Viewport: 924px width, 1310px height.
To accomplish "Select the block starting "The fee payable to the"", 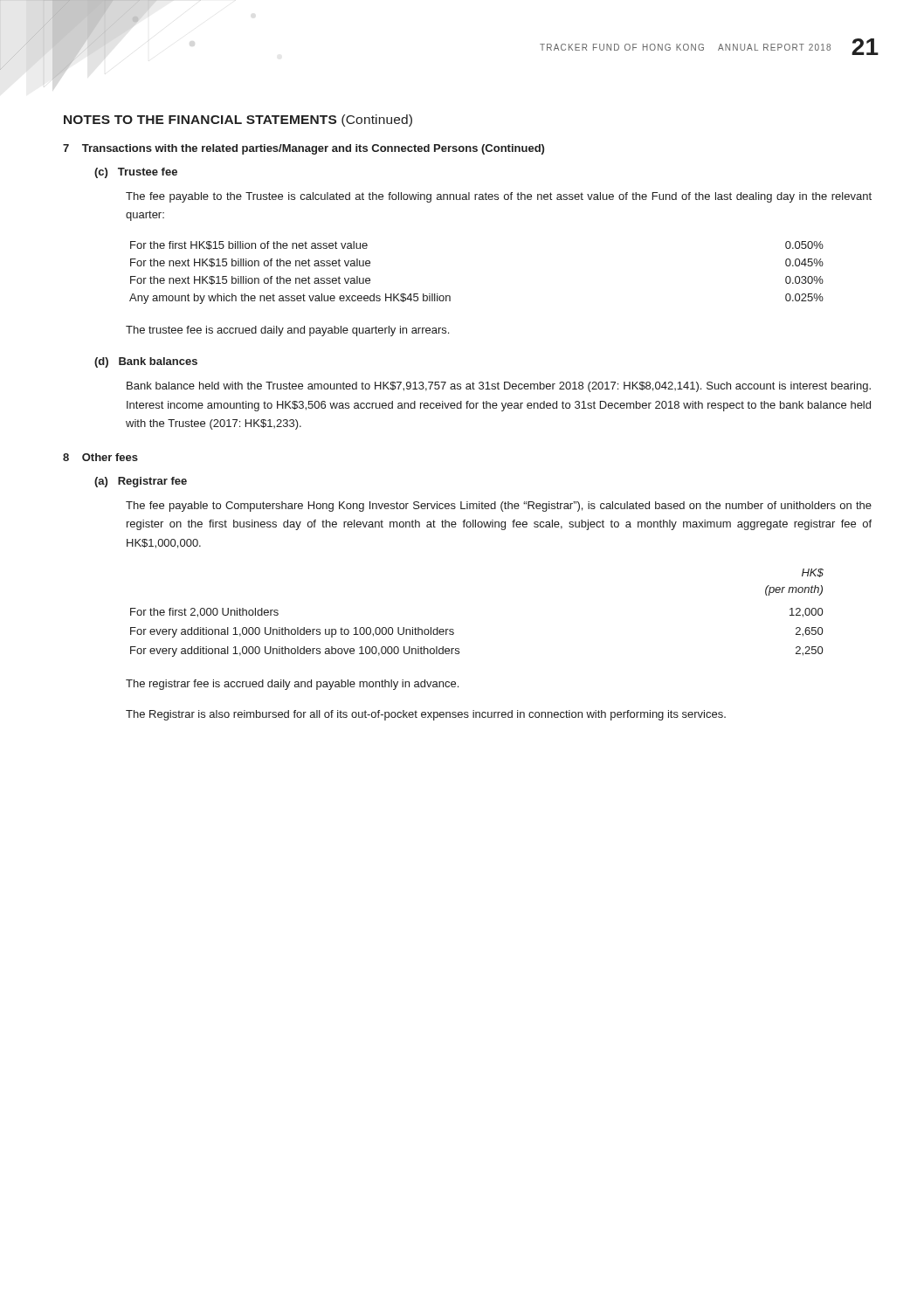I will tap(499, 205).
